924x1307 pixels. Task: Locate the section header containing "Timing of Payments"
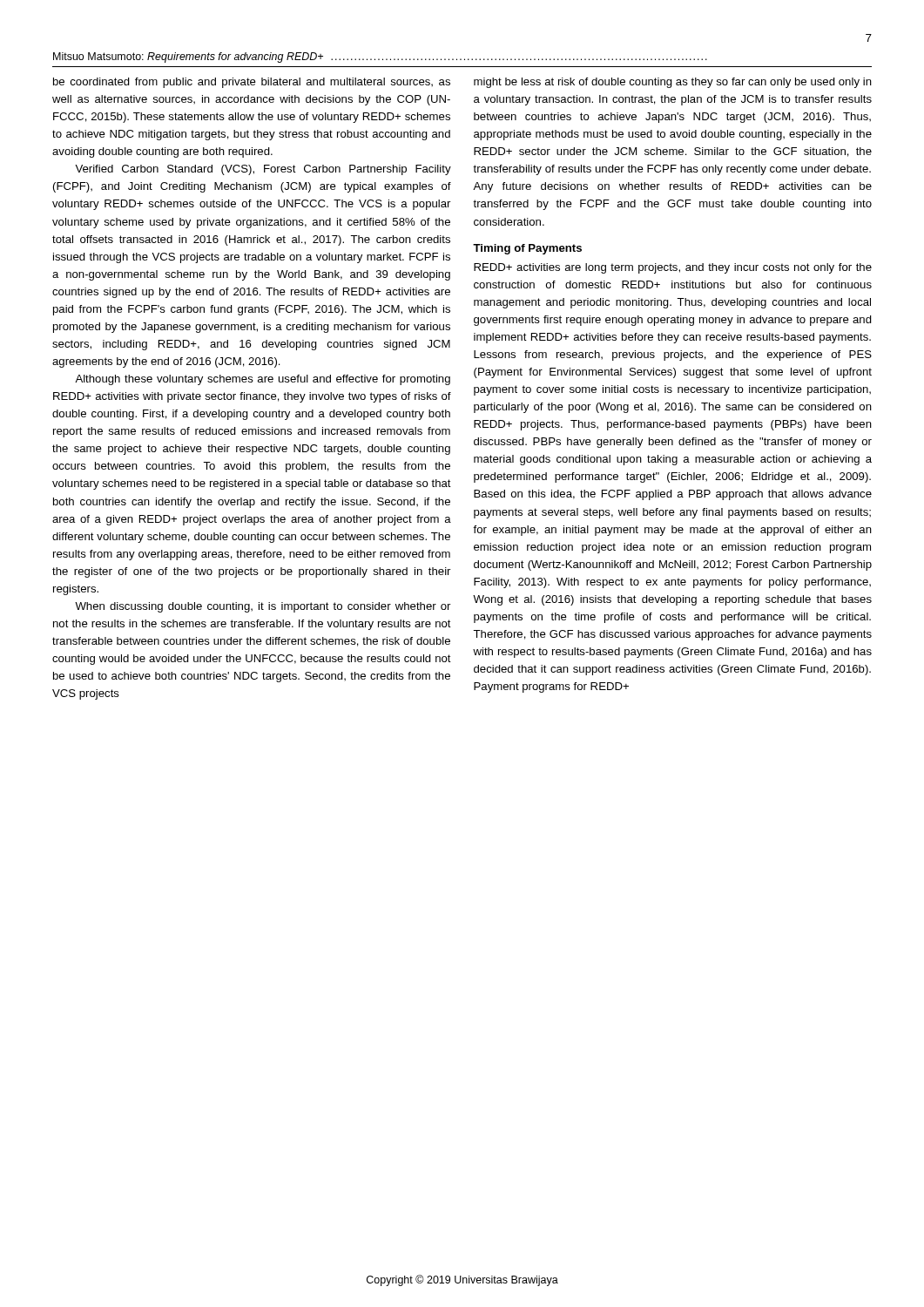[x=528, y=248]
